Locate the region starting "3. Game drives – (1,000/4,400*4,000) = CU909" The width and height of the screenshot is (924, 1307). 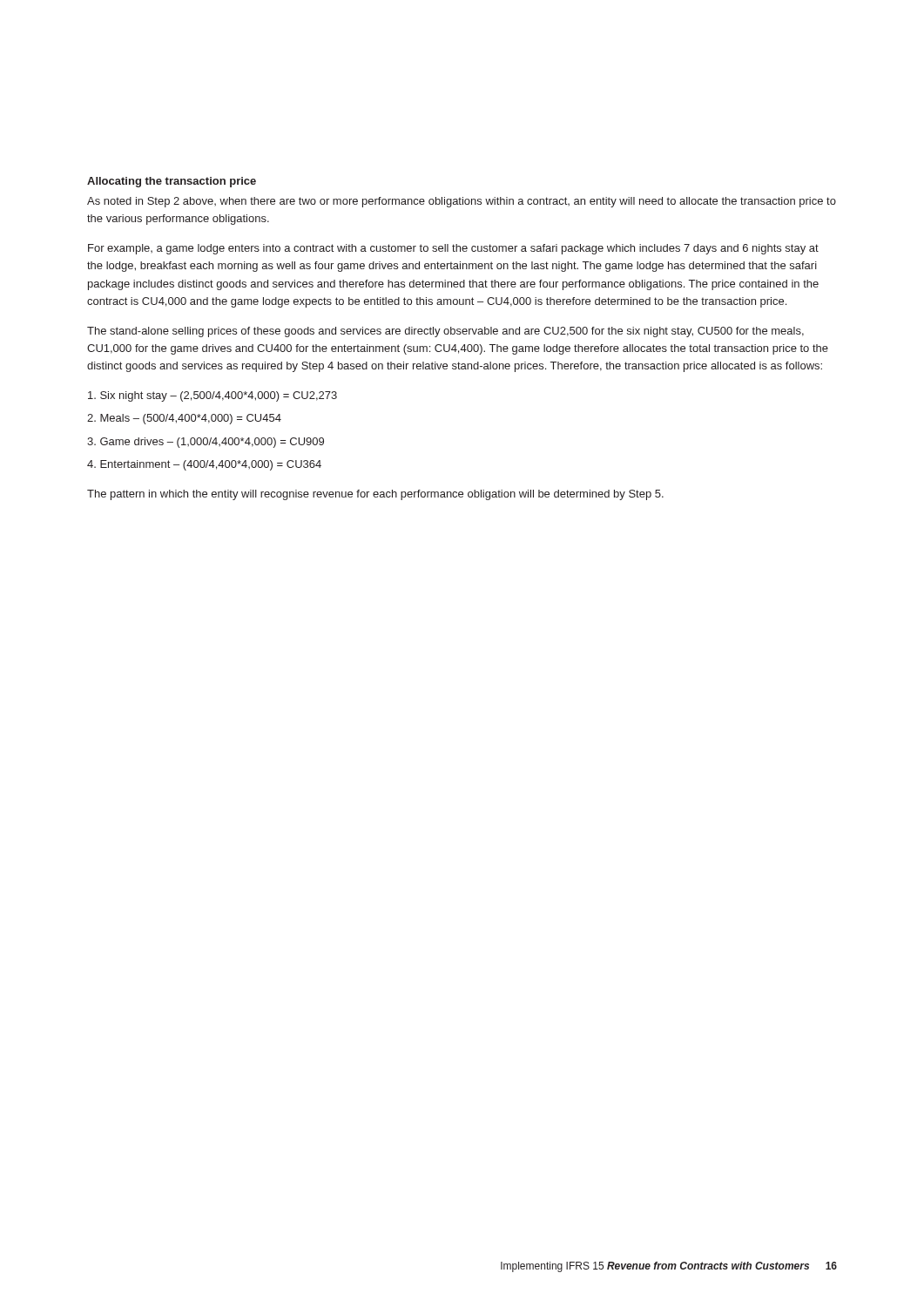[206, 441]
